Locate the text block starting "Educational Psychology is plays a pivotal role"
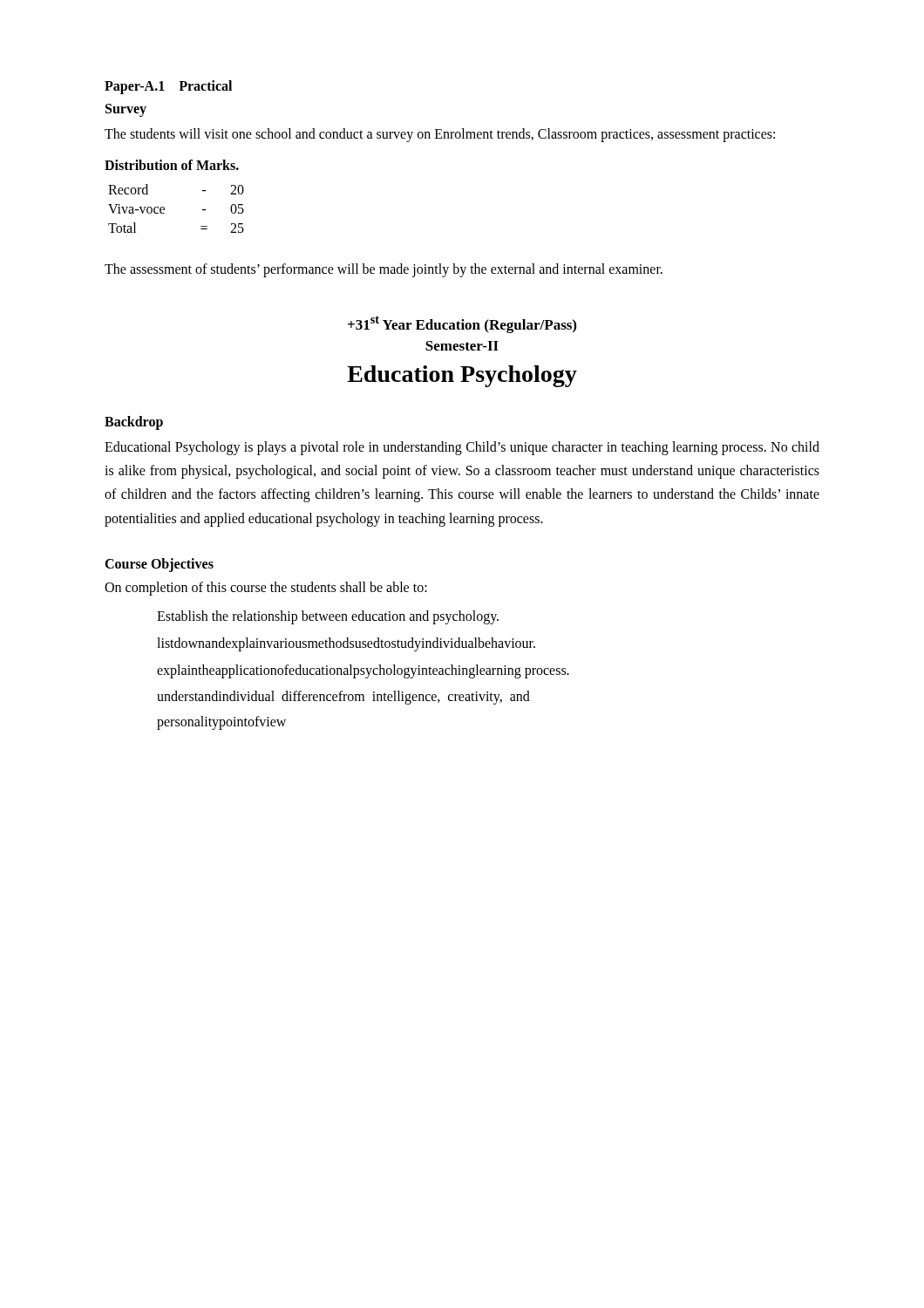 462,482
